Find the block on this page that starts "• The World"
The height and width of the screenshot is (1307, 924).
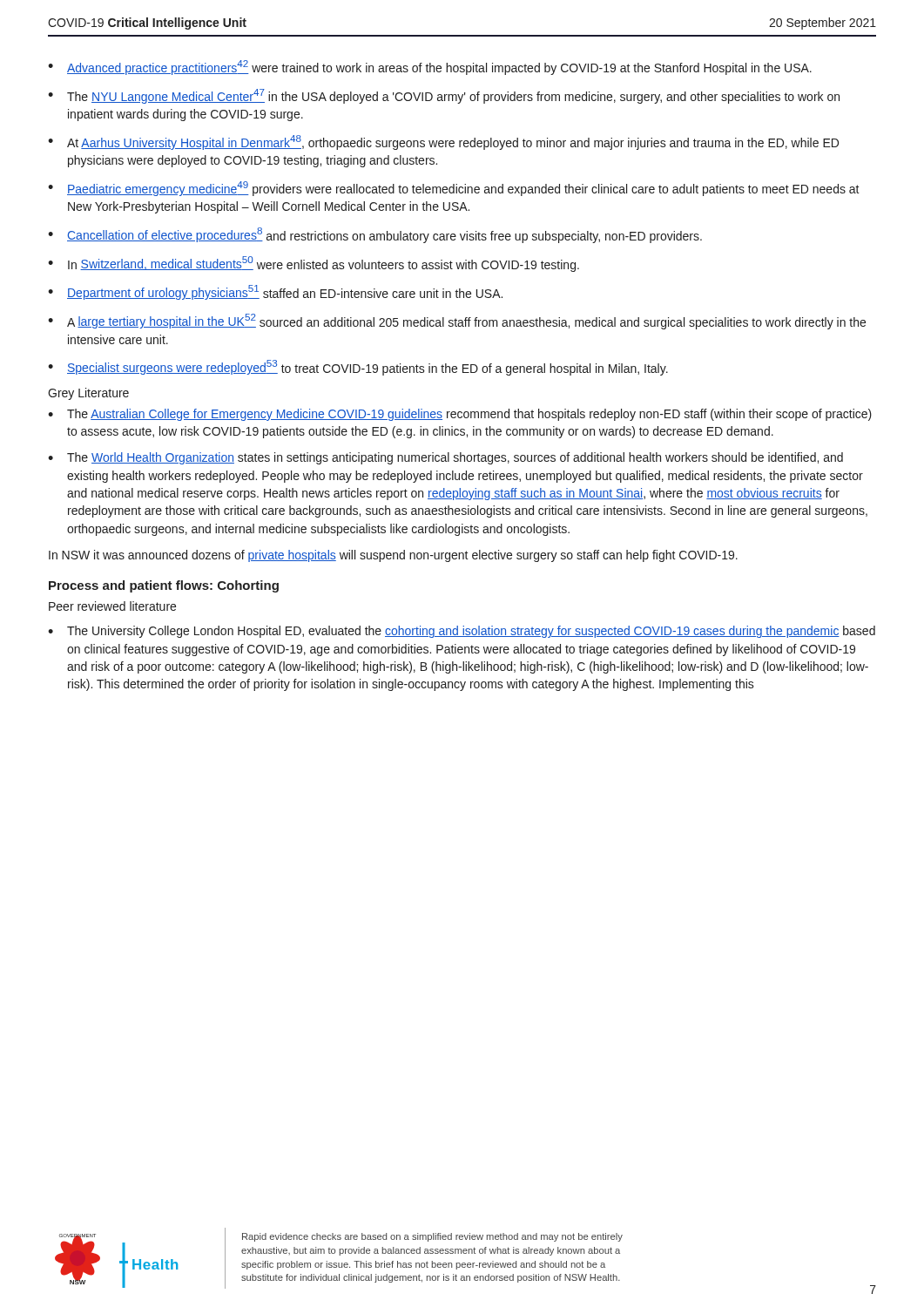point(462,493)
